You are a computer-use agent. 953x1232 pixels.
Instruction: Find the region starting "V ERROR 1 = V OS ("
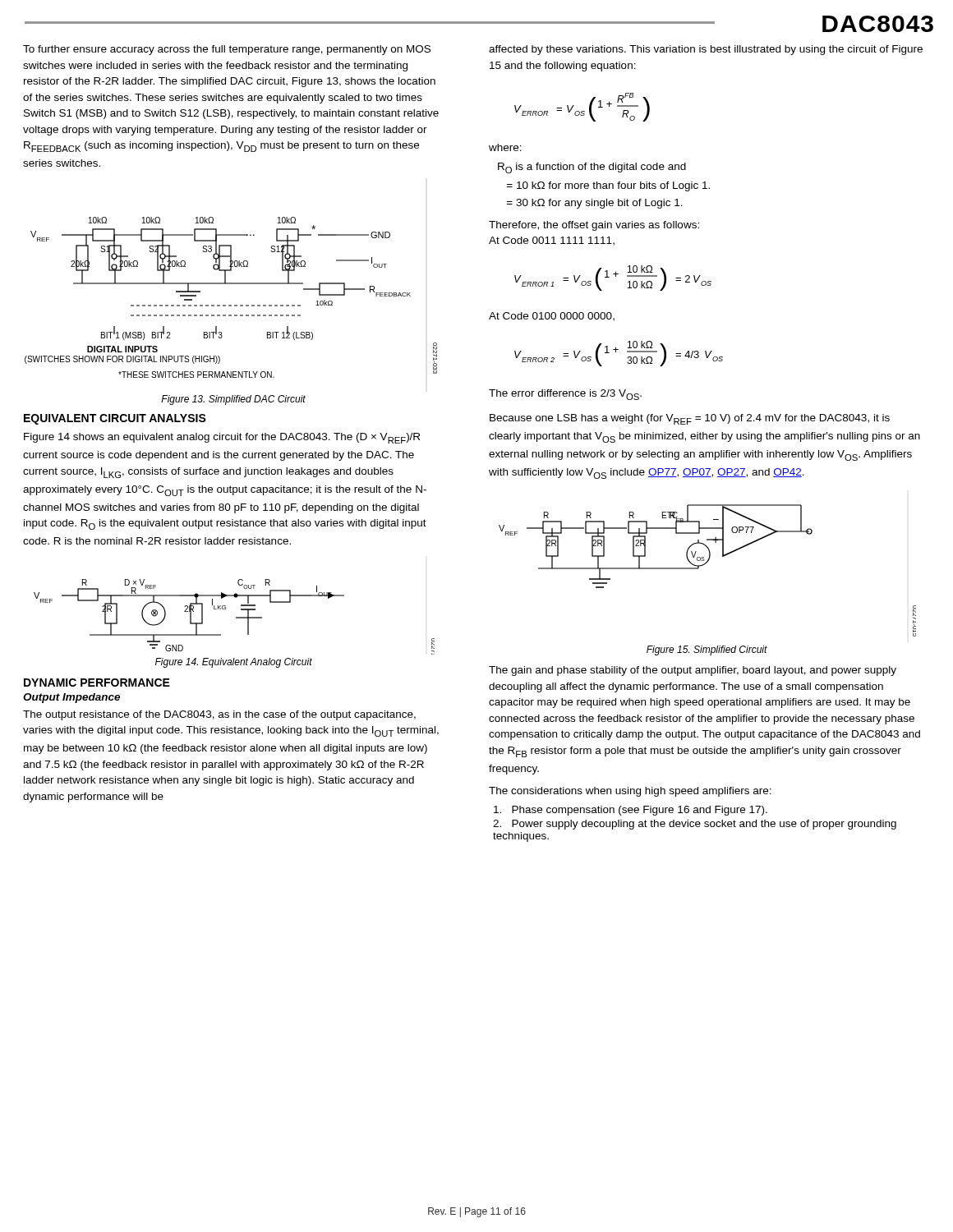641,276
